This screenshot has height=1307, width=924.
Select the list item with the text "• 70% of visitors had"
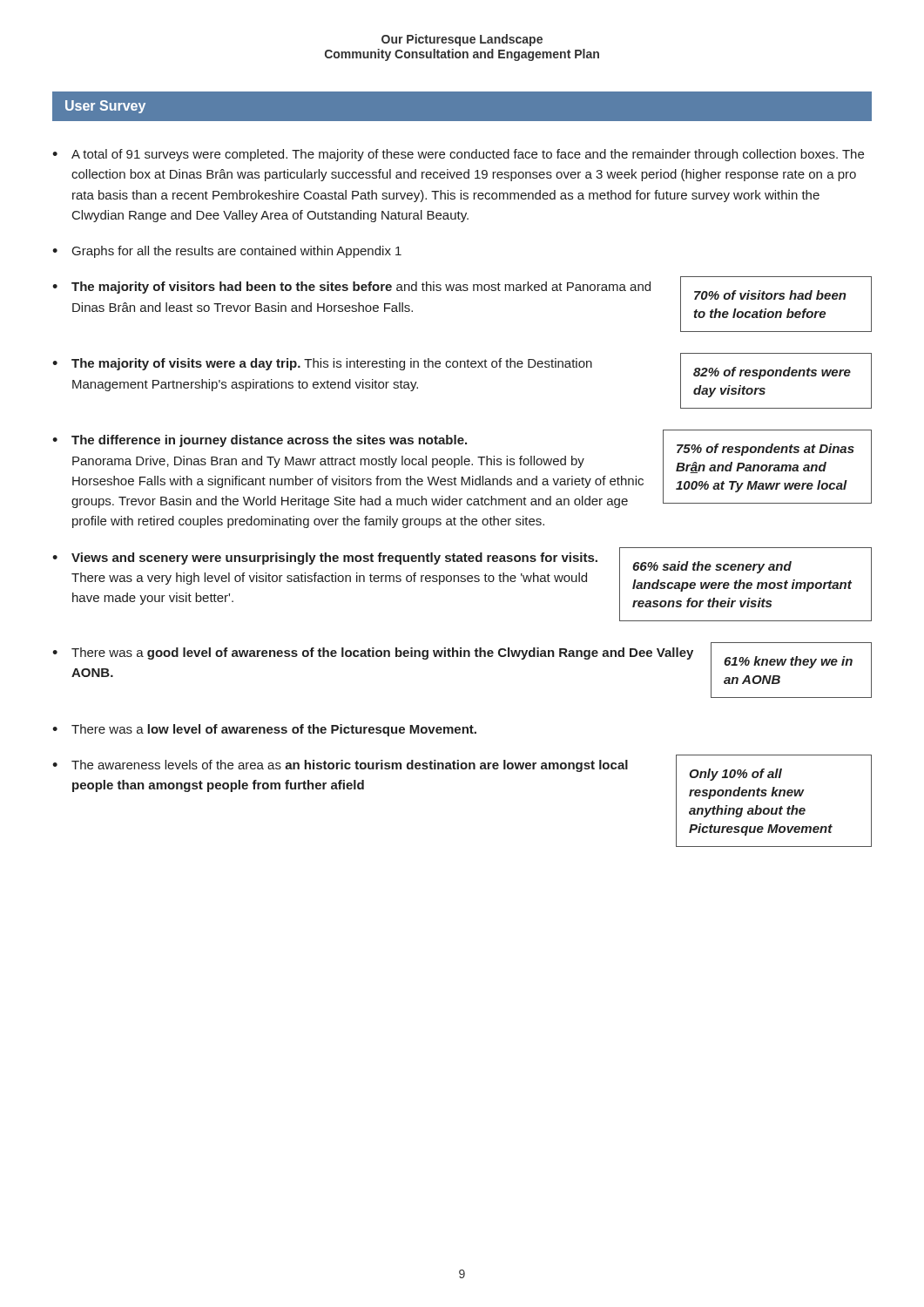[x=462, y=307]
